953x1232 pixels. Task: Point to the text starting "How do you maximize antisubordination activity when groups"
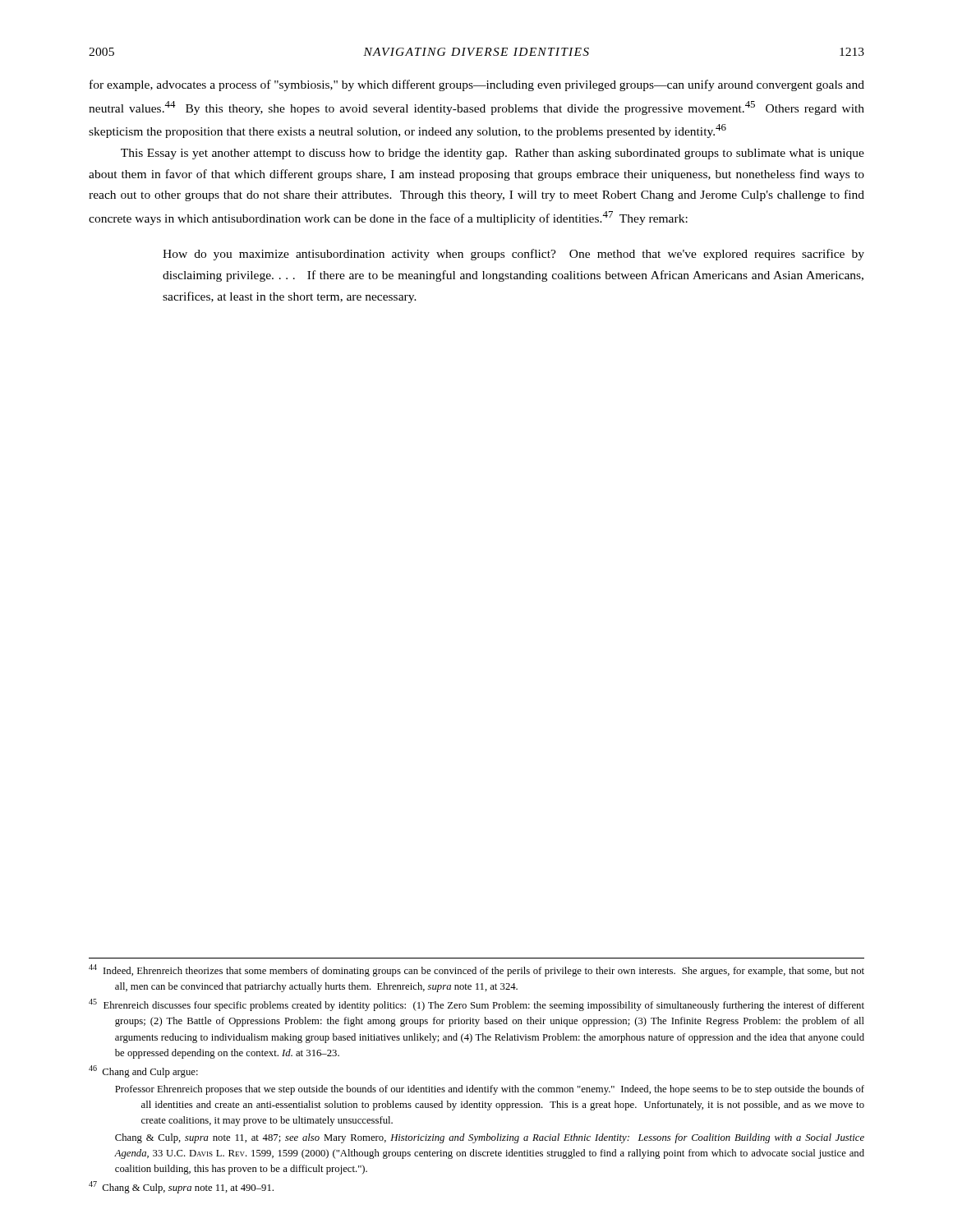pos(501,275)
